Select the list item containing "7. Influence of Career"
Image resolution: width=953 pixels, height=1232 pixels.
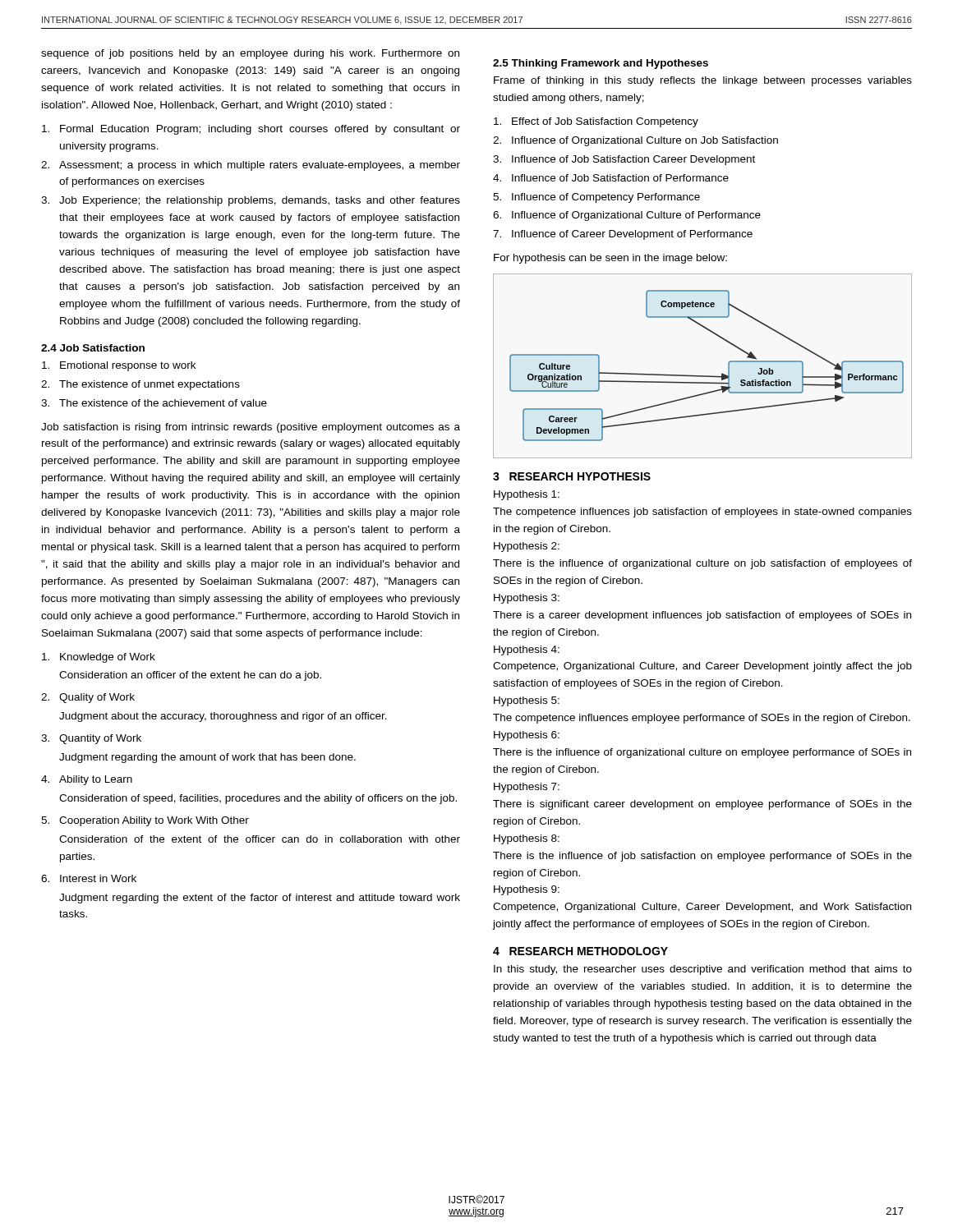pyautogui.click(x=702, y=235)
